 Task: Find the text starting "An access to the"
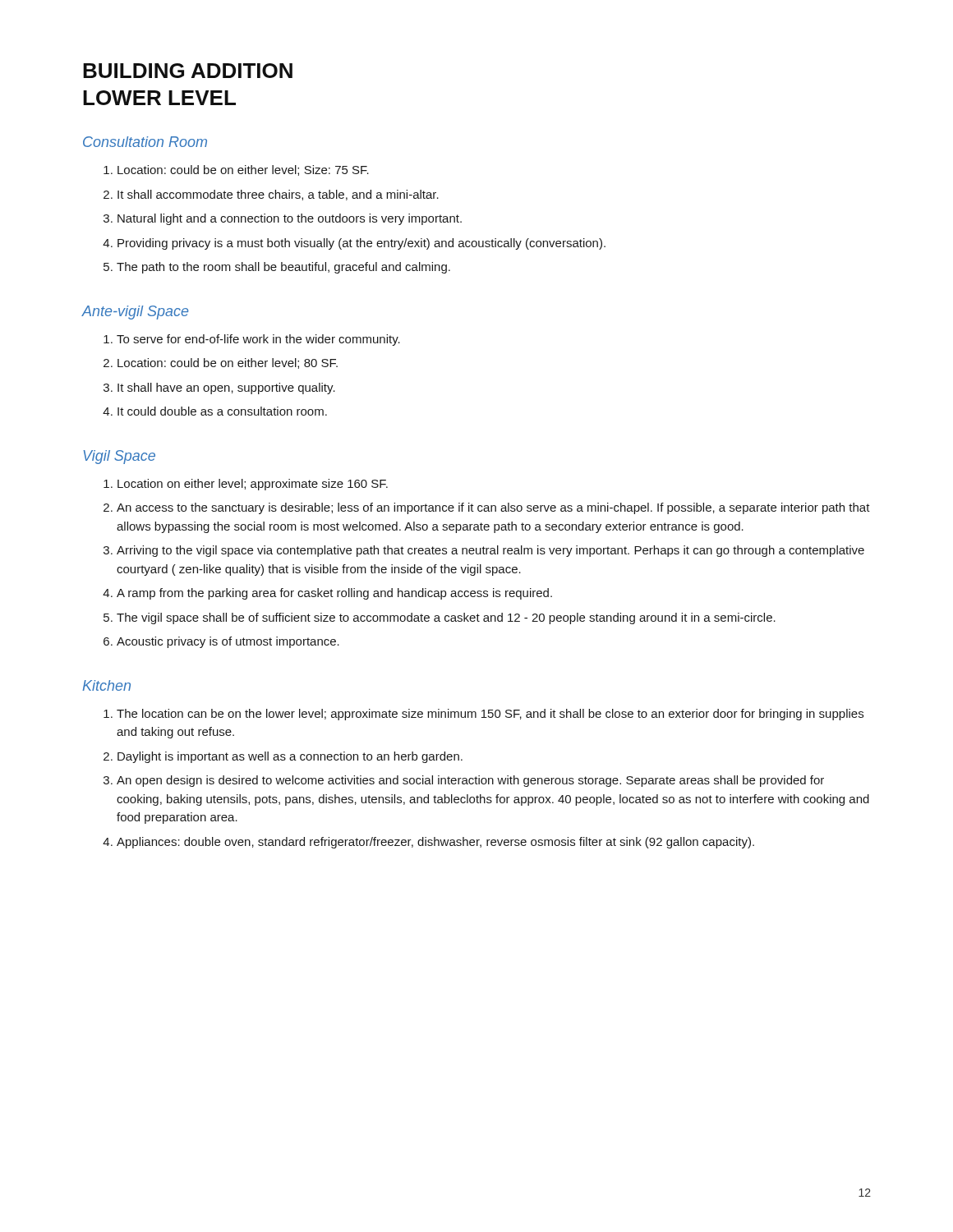click(493, 516)
